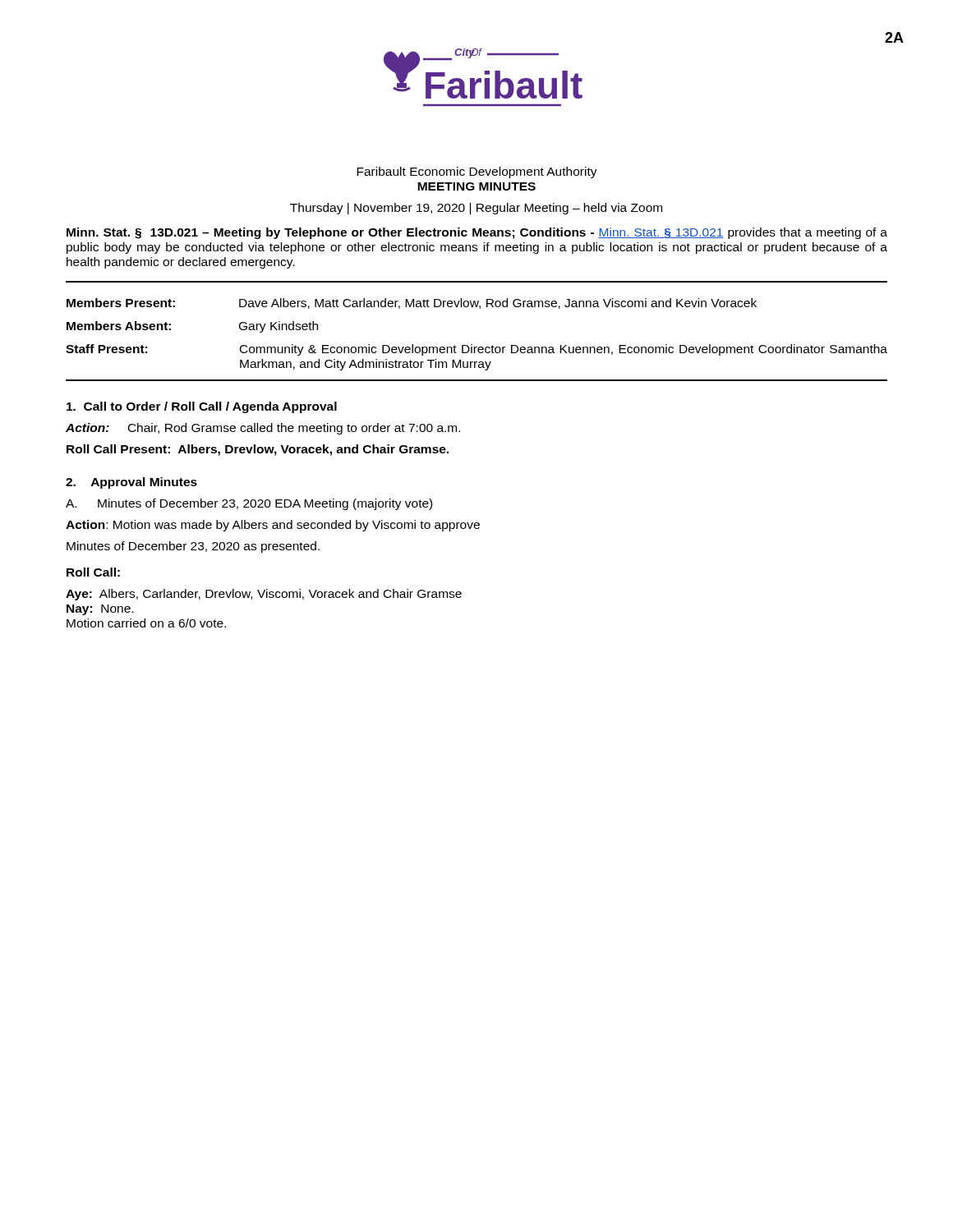Navigate to the block starting "Staff Present: Community & Economic Development"
Viewport: 953px width, 1232px height.
coord(476,356)
